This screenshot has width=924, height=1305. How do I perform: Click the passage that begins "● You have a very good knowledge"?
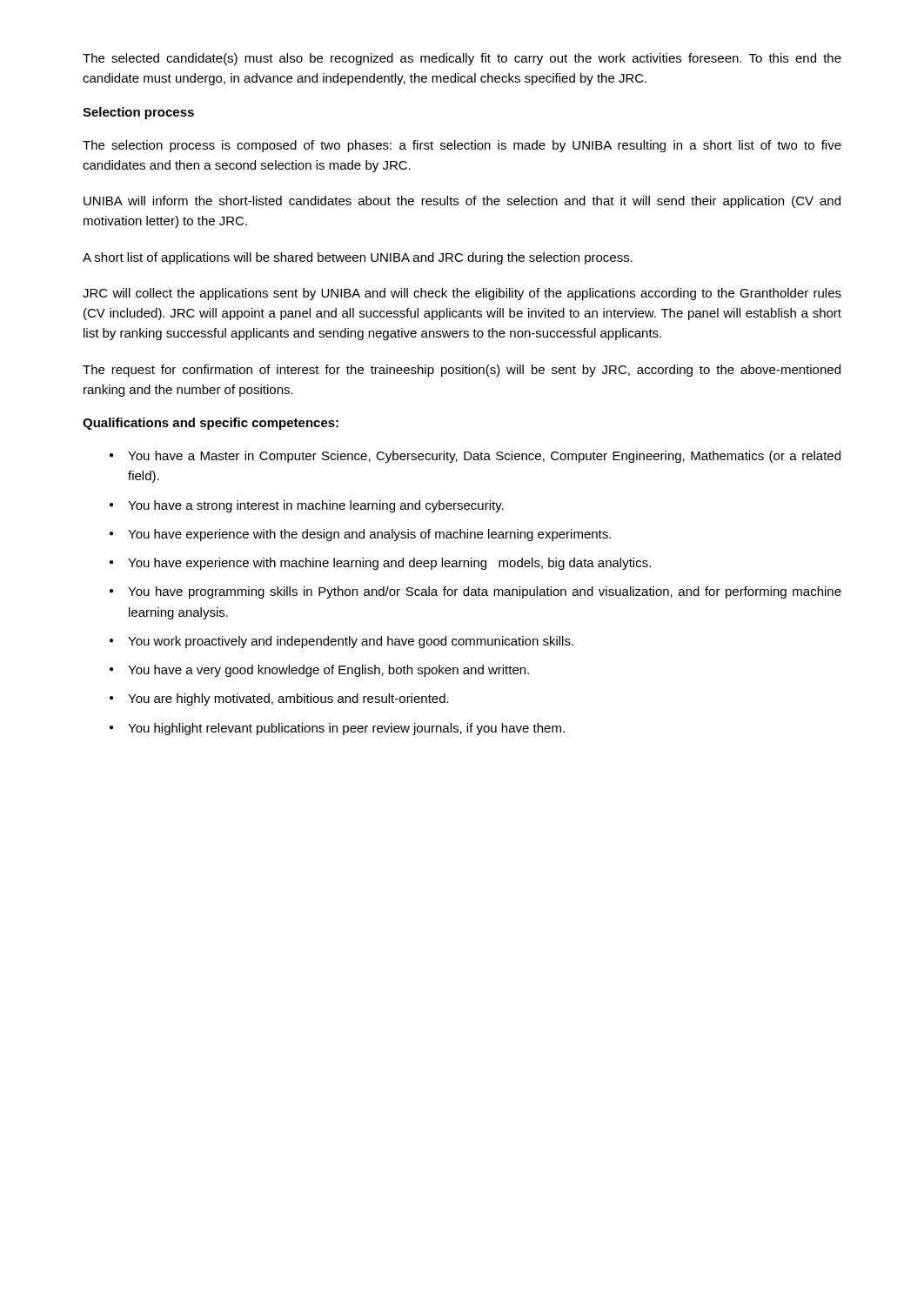click(475, 670)
